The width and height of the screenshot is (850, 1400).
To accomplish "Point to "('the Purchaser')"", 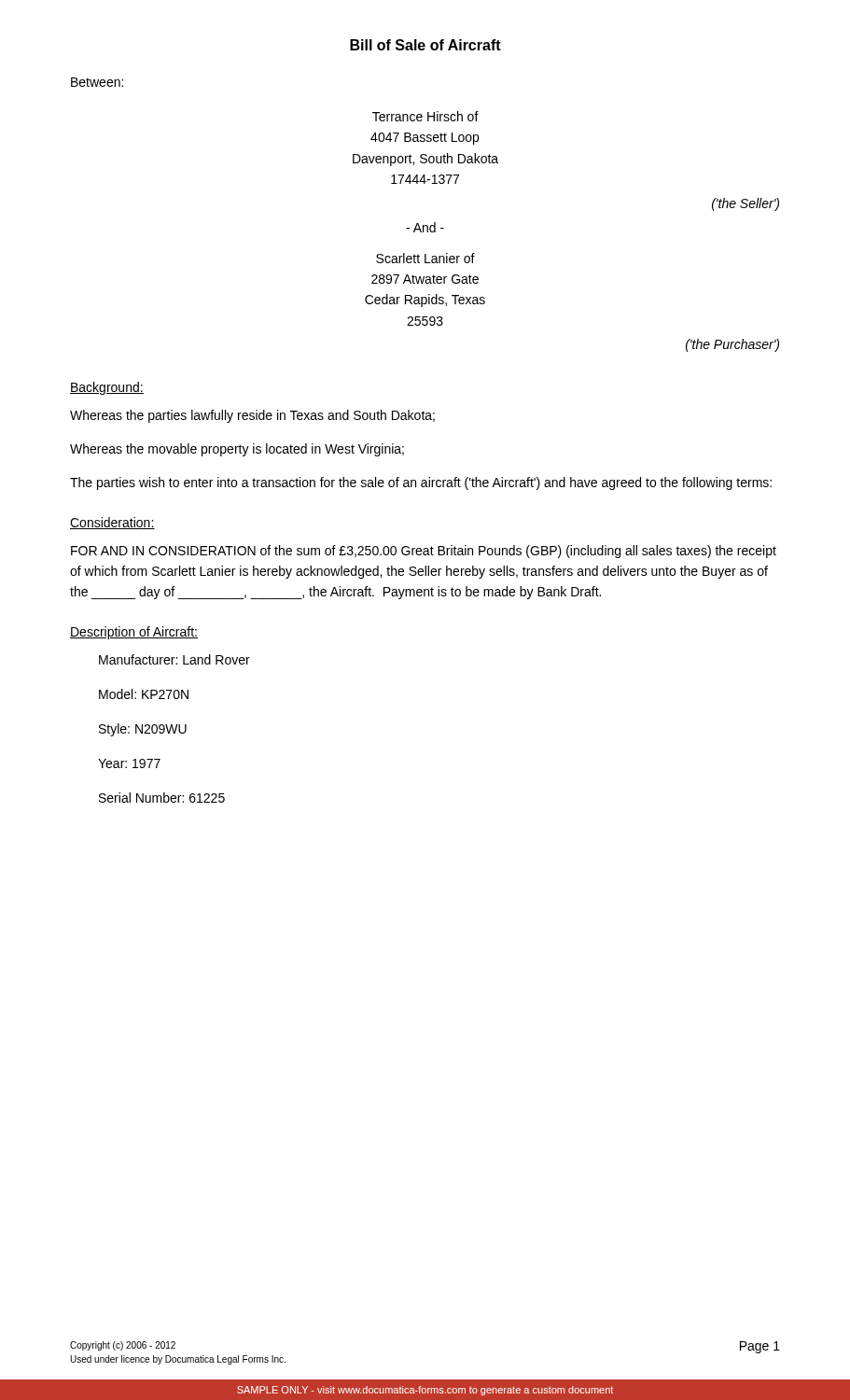I will [x=733, y=345].
